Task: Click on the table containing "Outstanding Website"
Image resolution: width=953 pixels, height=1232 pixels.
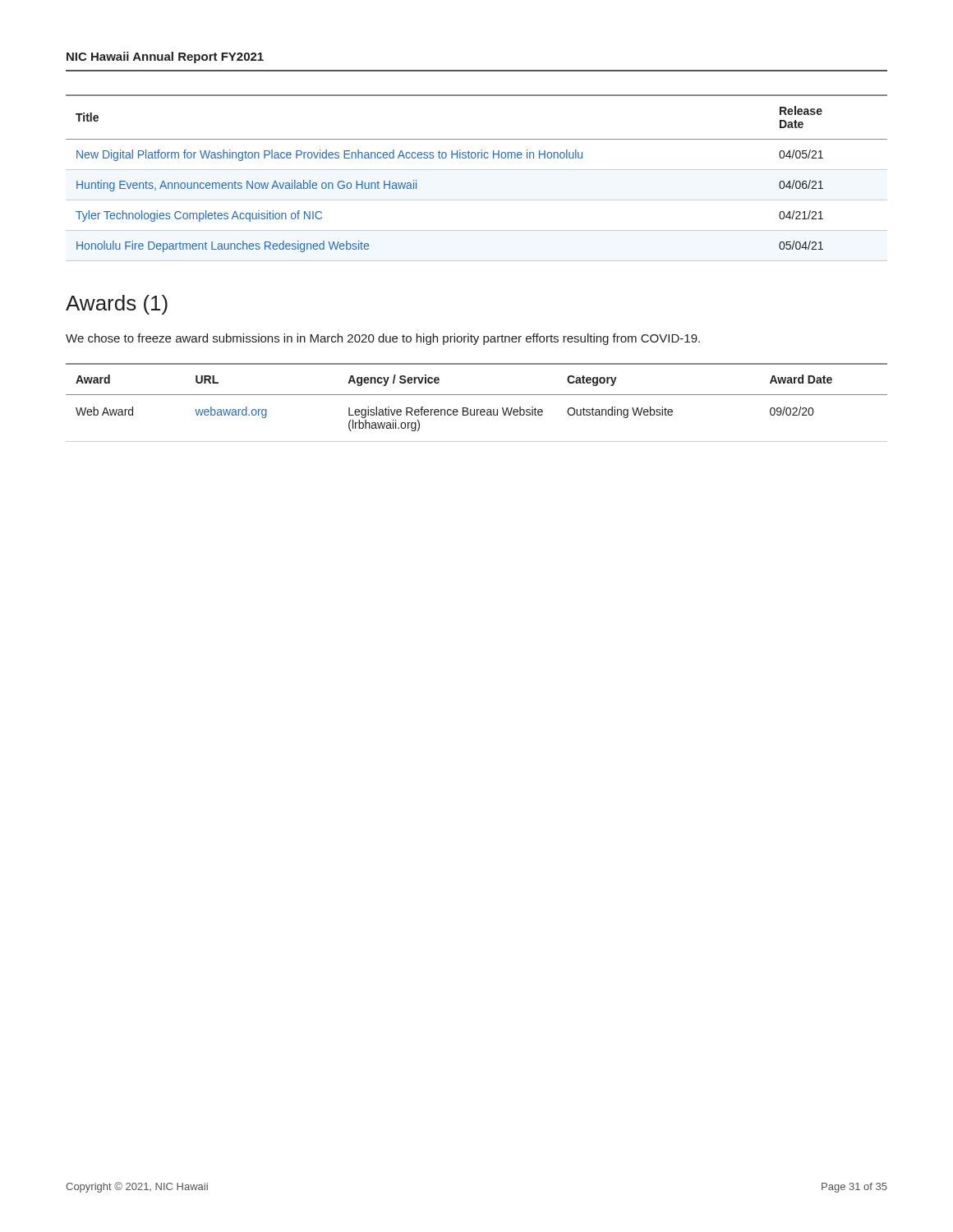Action: 476,402
